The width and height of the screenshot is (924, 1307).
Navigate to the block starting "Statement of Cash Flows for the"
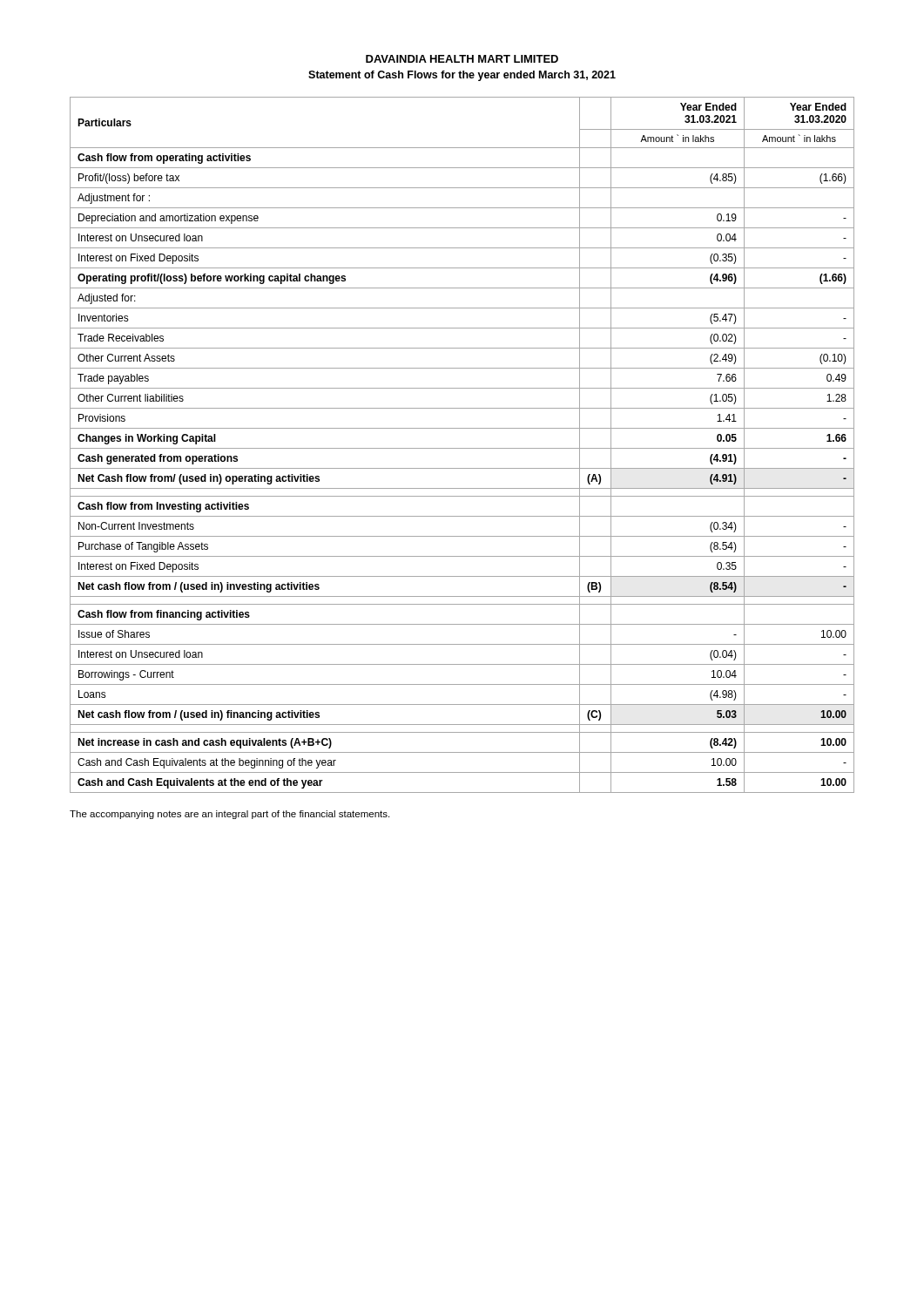[462, 75]
